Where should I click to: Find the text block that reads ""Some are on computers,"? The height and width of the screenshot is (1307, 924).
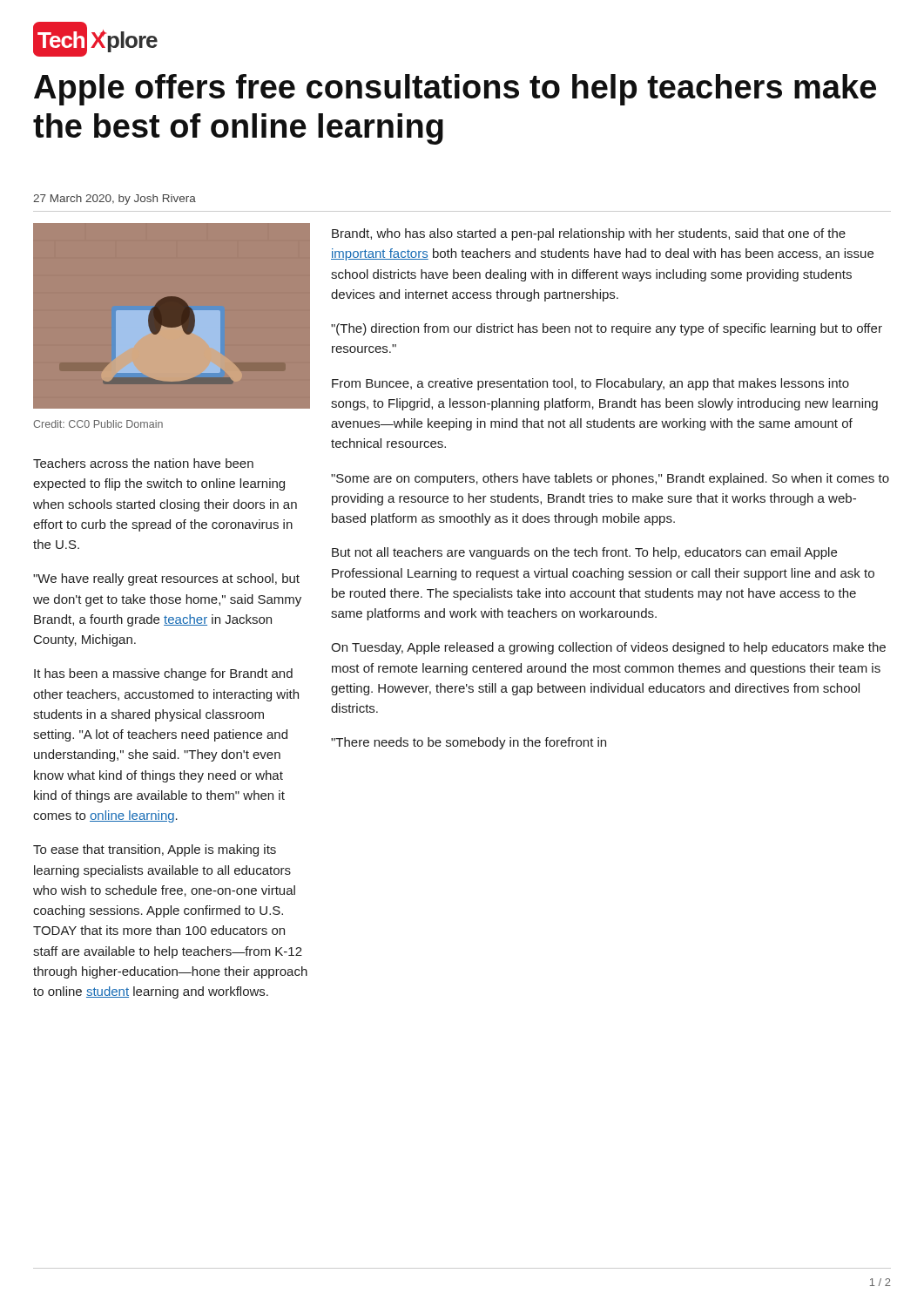tap(611, 498)
